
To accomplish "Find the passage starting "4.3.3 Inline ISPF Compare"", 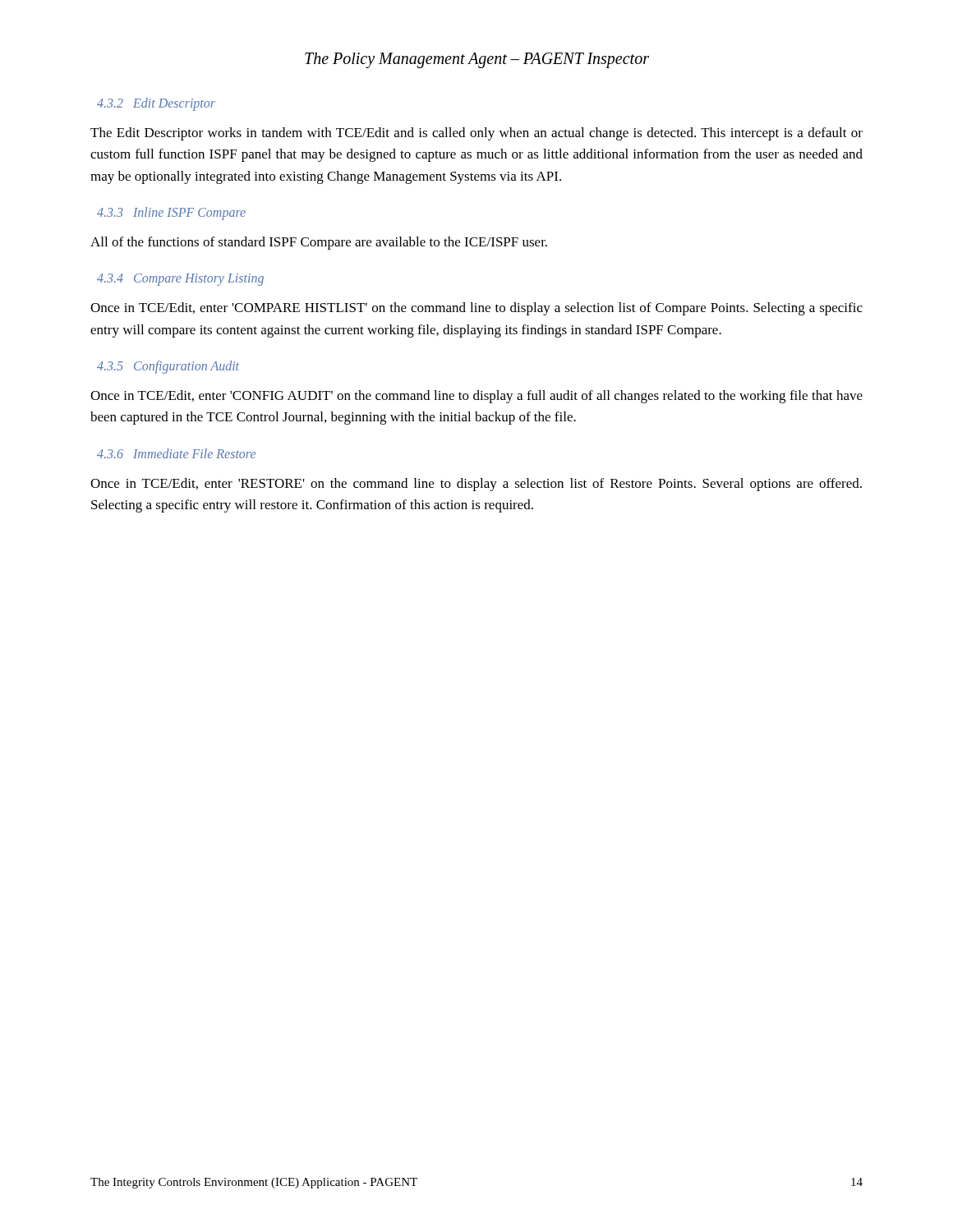I will pos(171,212).
